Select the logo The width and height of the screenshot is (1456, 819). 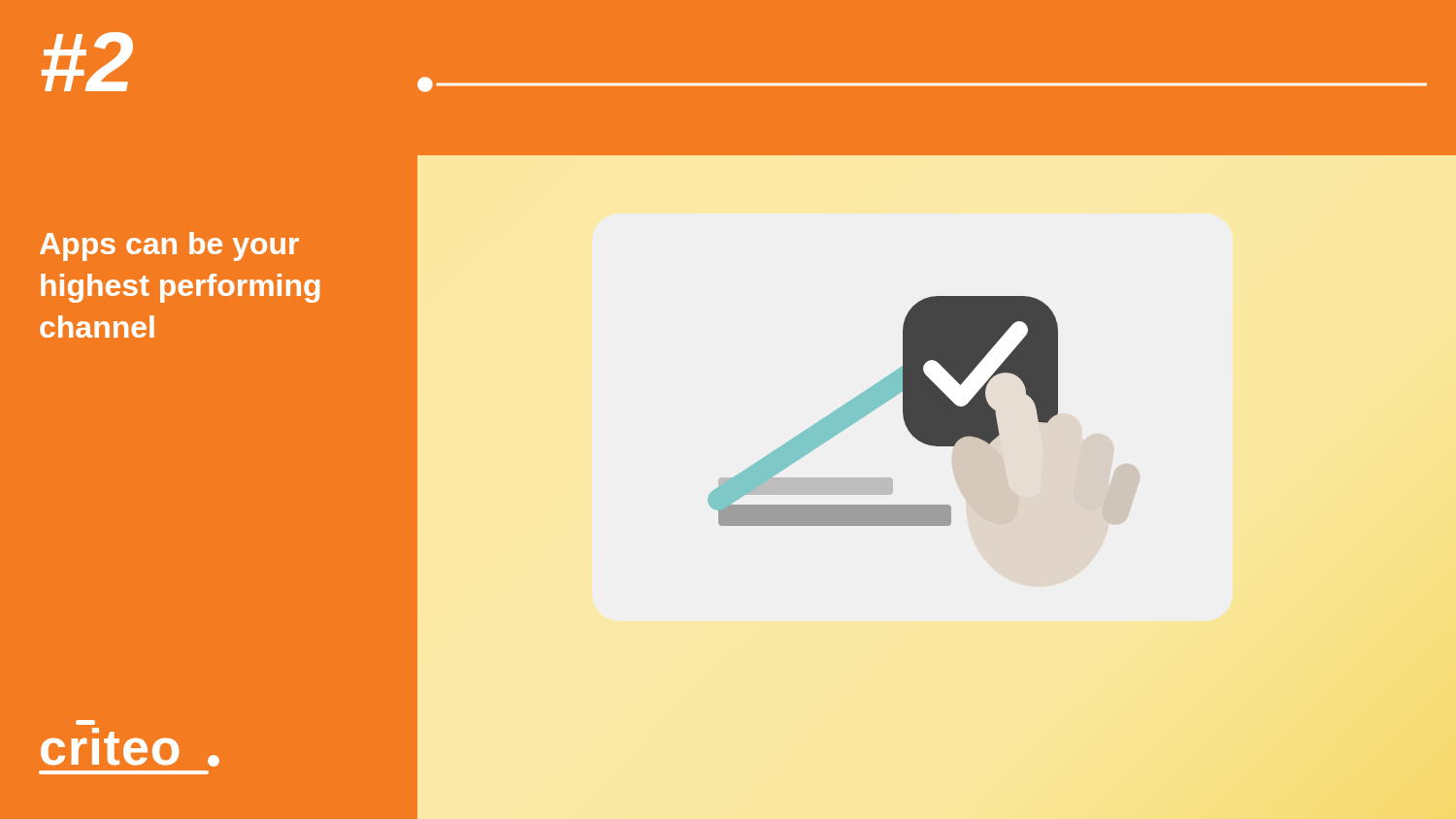point(131,748)
